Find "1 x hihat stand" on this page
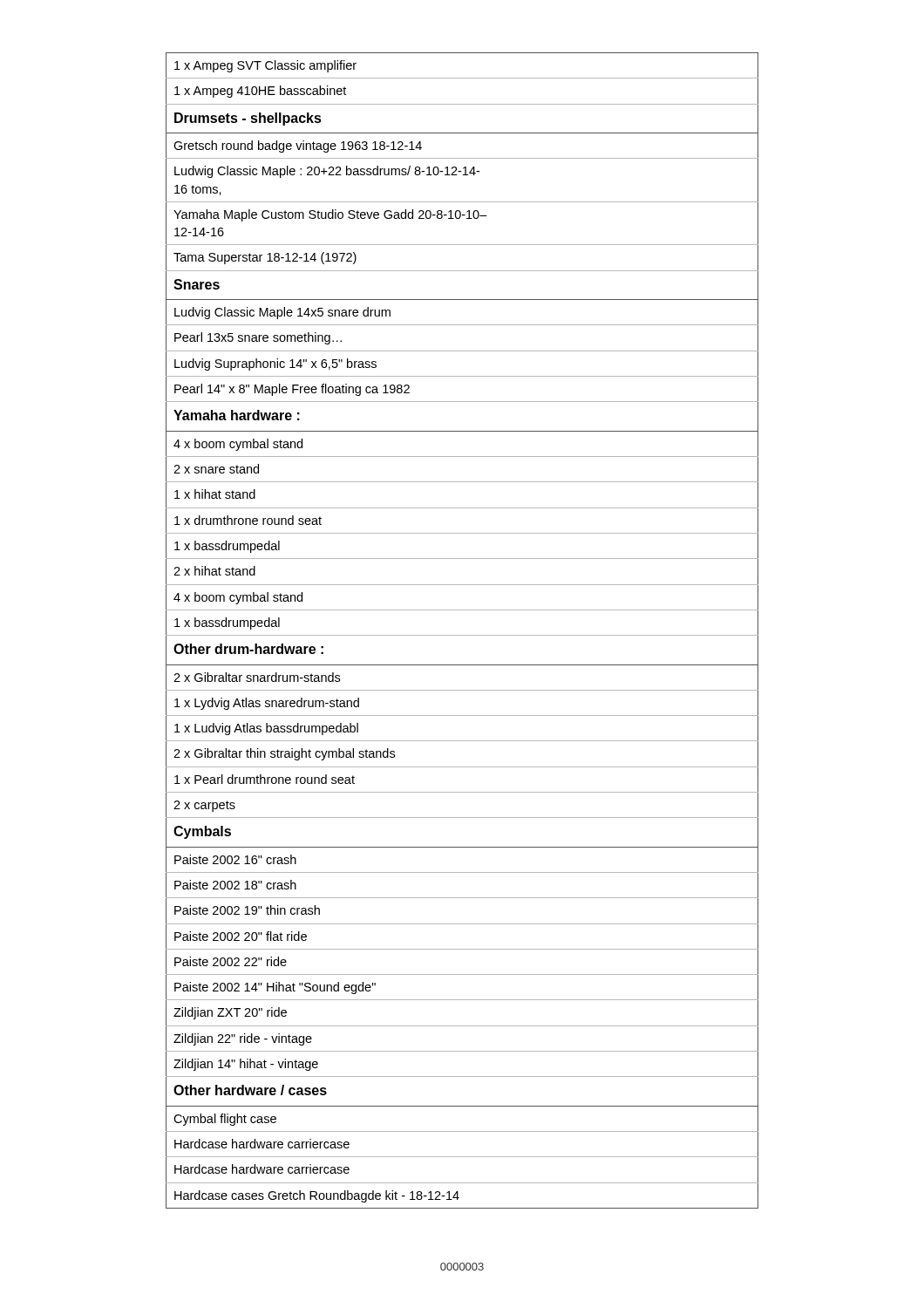 point(215,495)
